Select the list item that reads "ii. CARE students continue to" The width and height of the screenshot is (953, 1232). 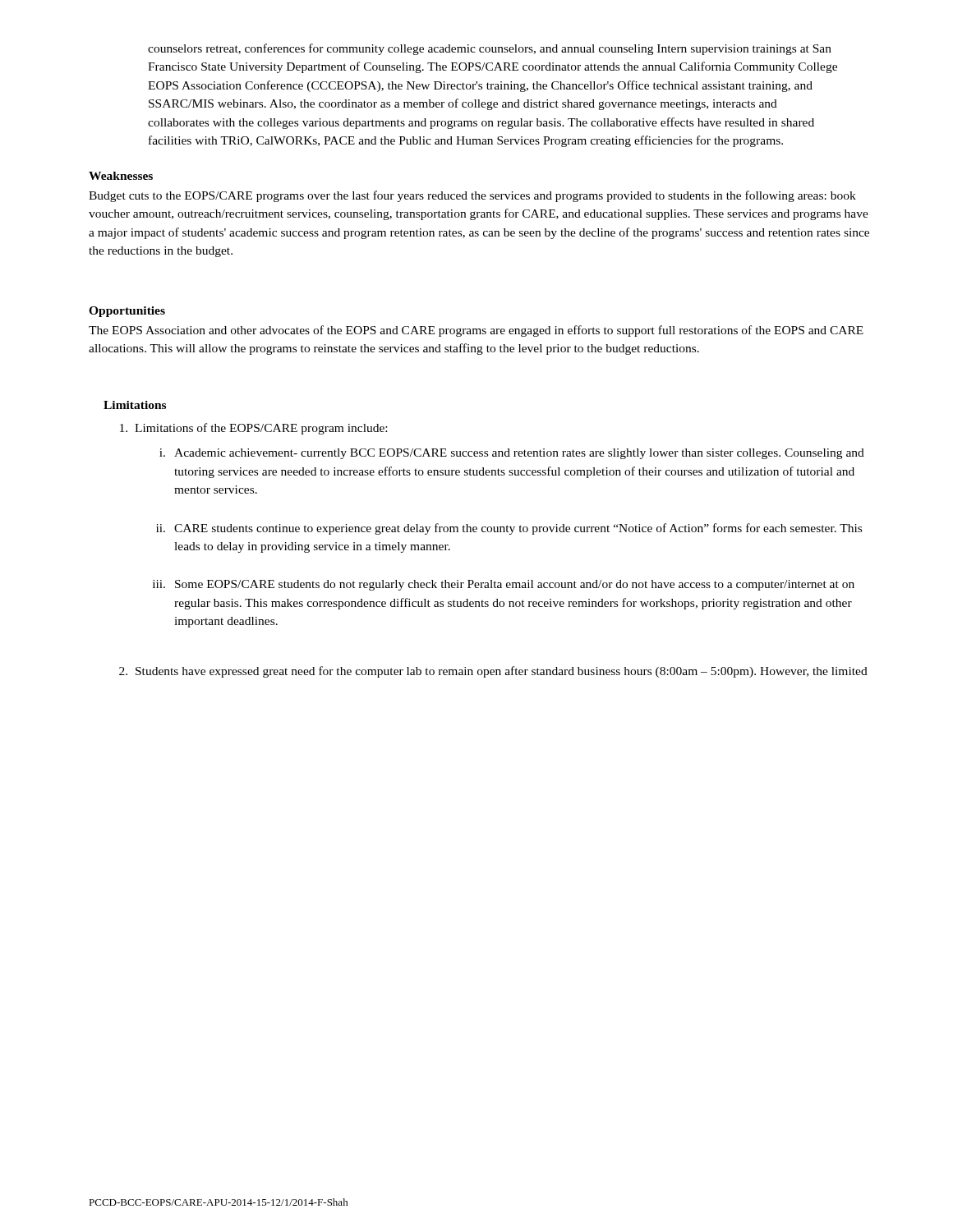pos(503,537)
